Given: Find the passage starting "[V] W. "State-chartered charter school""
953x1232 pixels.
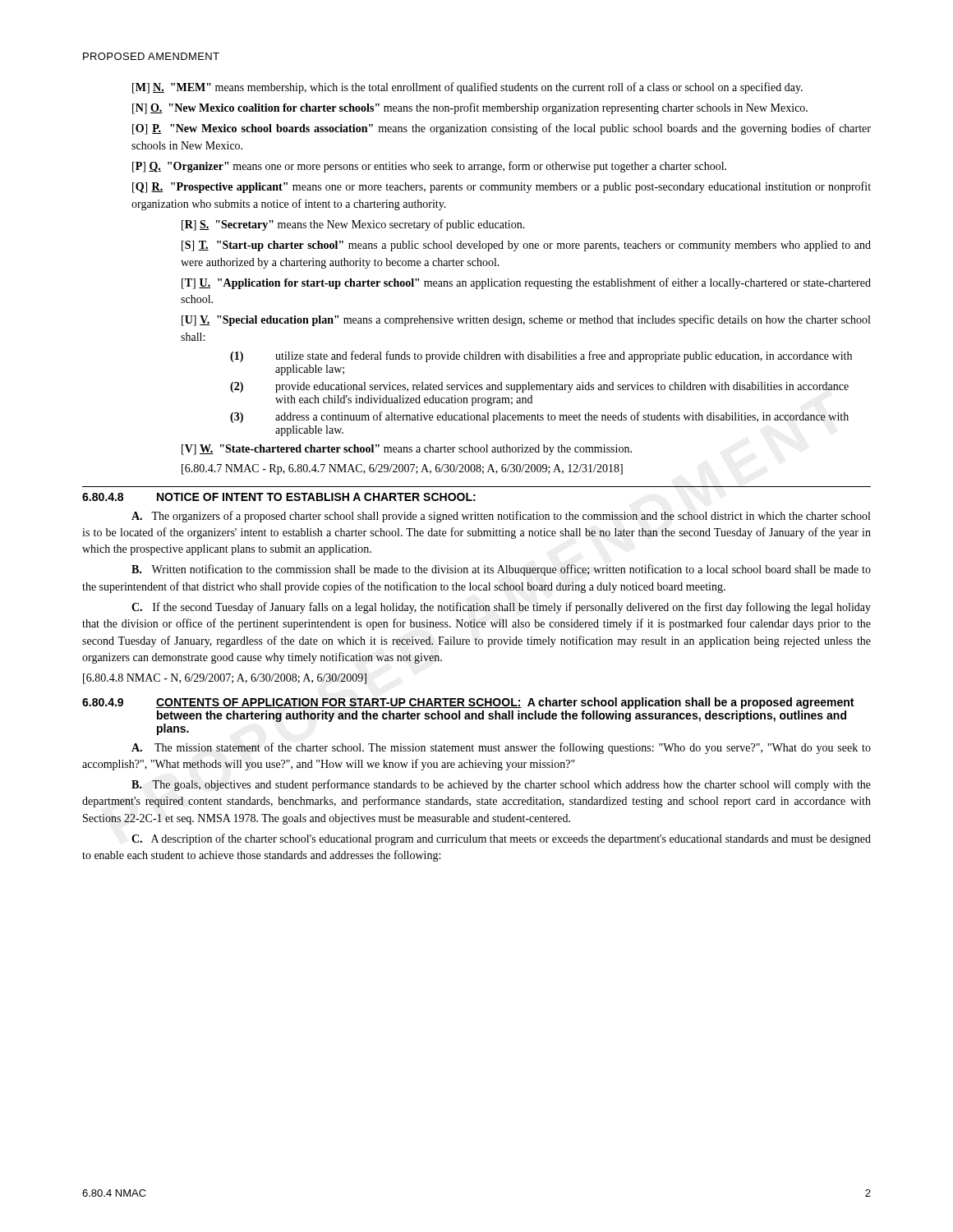Looking at the screenshot, I should [x=526, y=459].
